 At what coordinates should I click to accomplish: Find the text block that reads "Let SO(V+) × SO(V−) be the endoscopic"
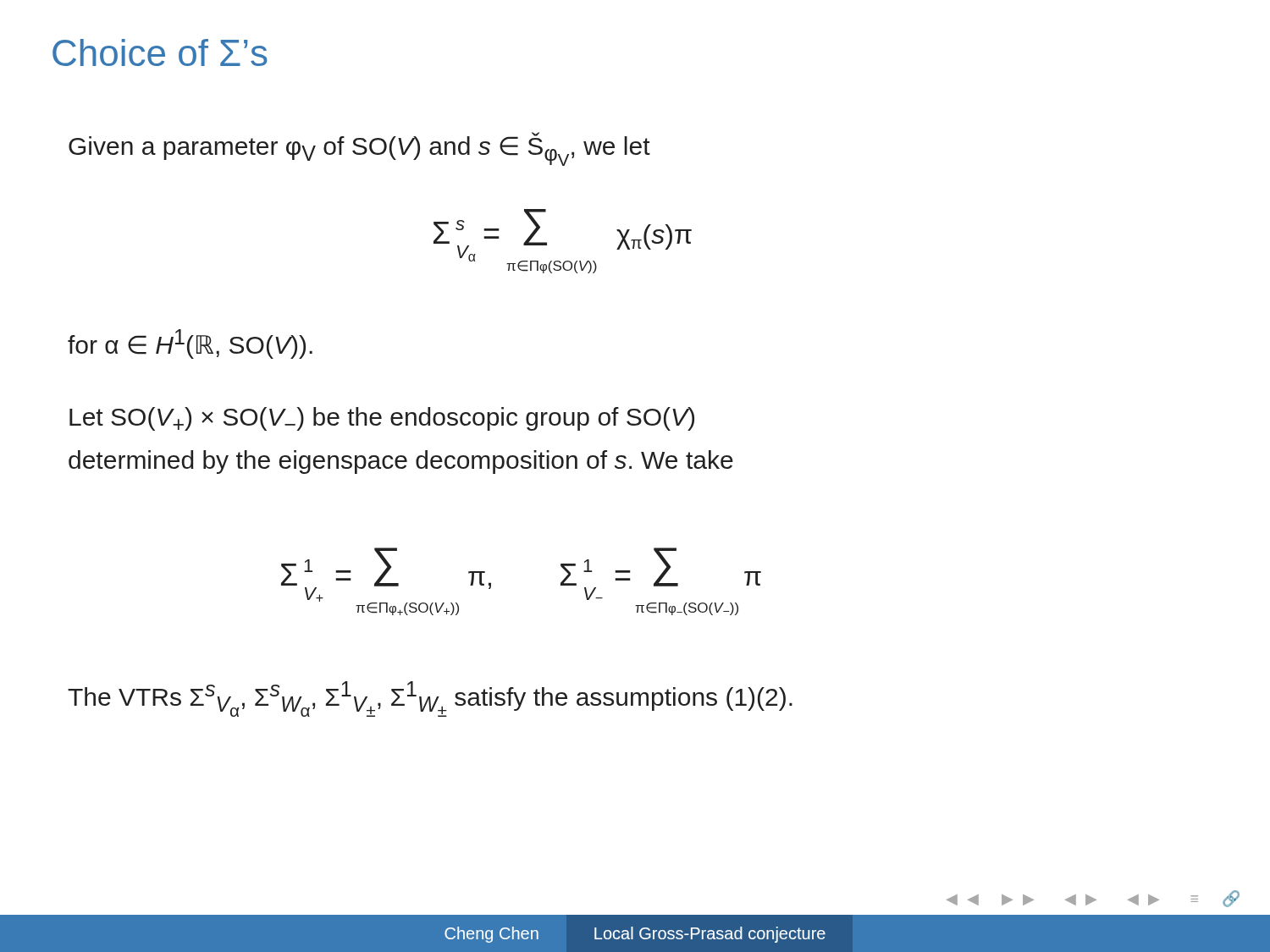click(x=401, y=438)
